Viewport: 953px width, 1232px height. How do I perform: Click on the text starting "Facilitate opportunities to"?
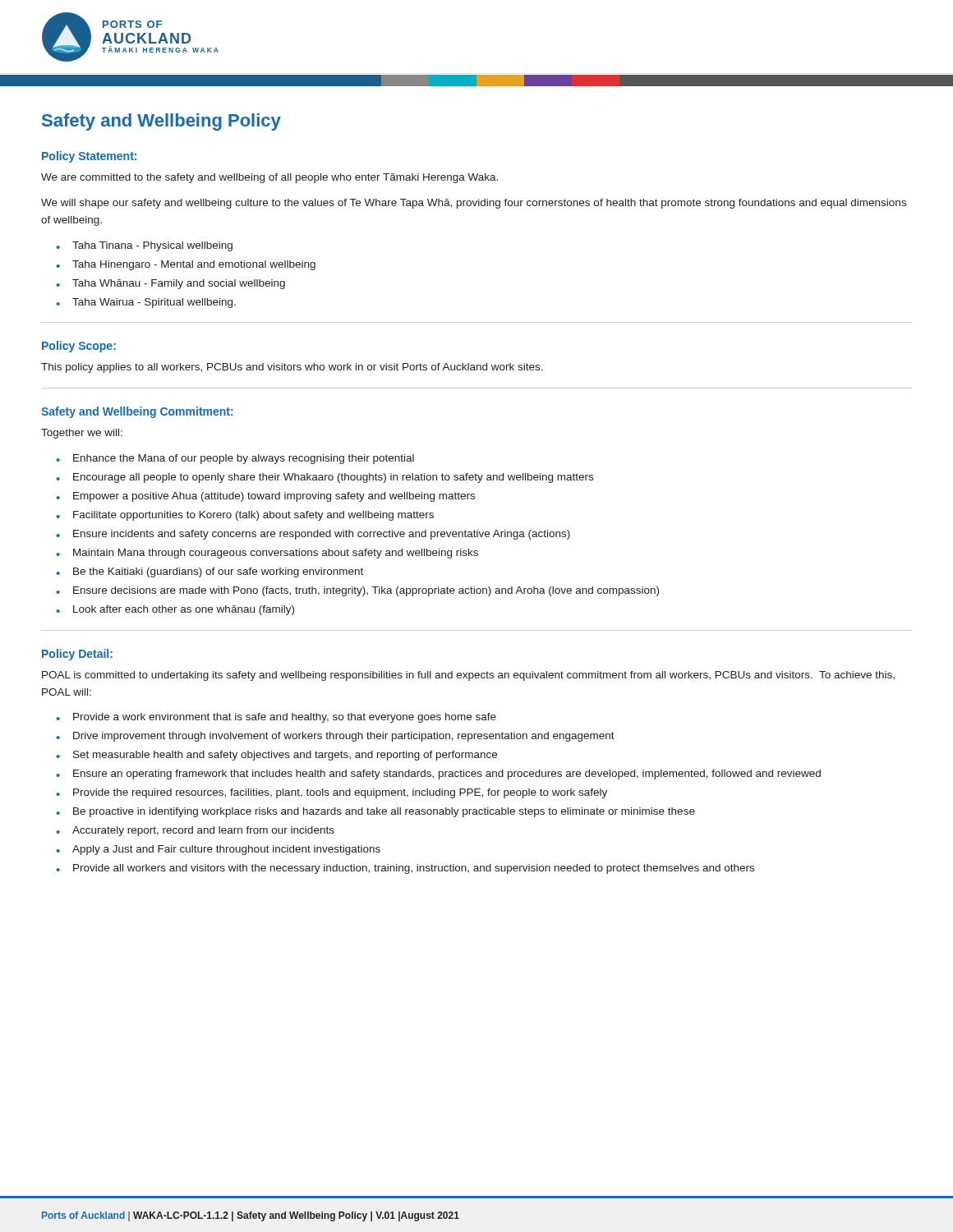253,515
